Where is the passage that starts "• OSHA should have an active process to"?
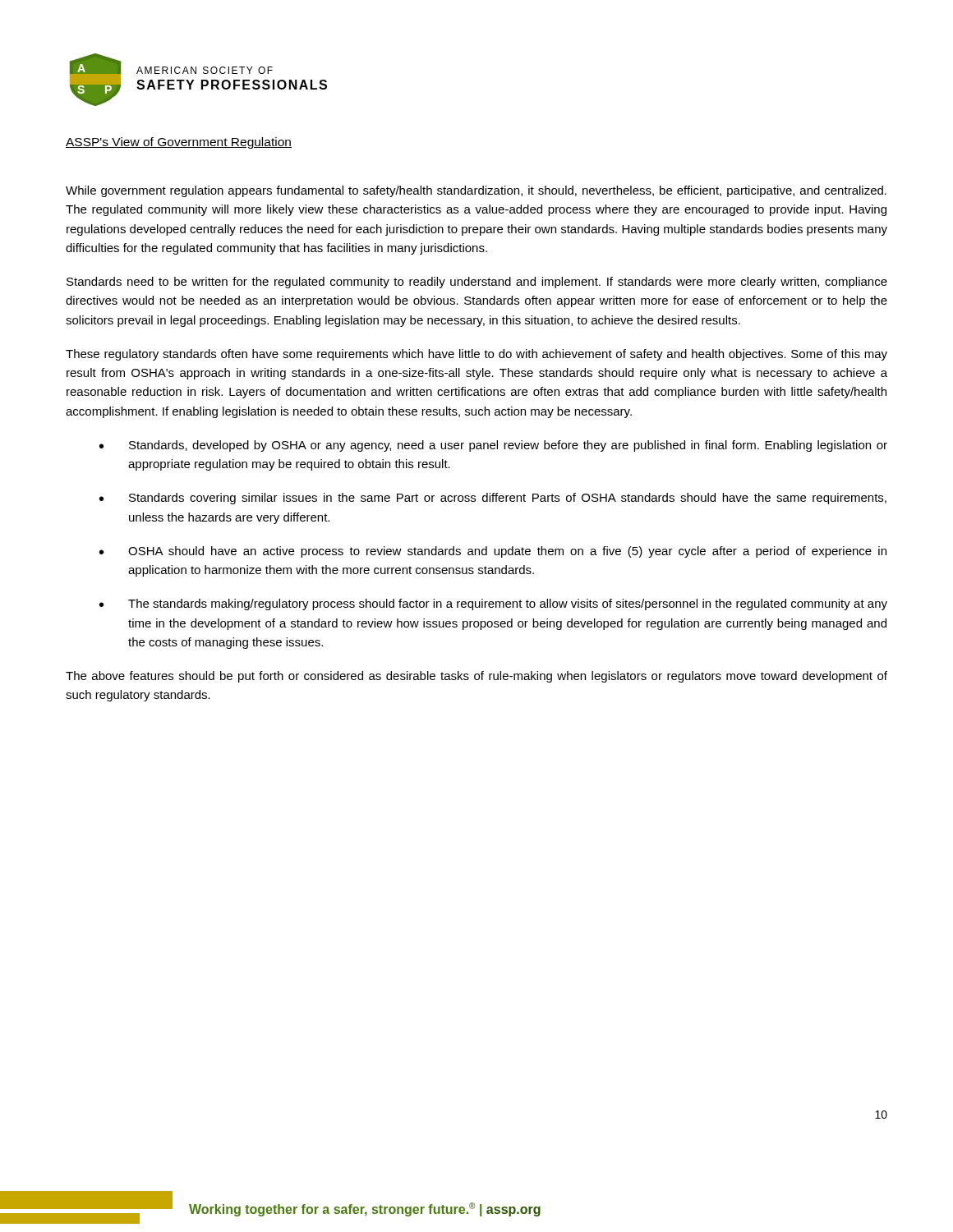This screenshot has height=1232, width=953. (476, 560)
